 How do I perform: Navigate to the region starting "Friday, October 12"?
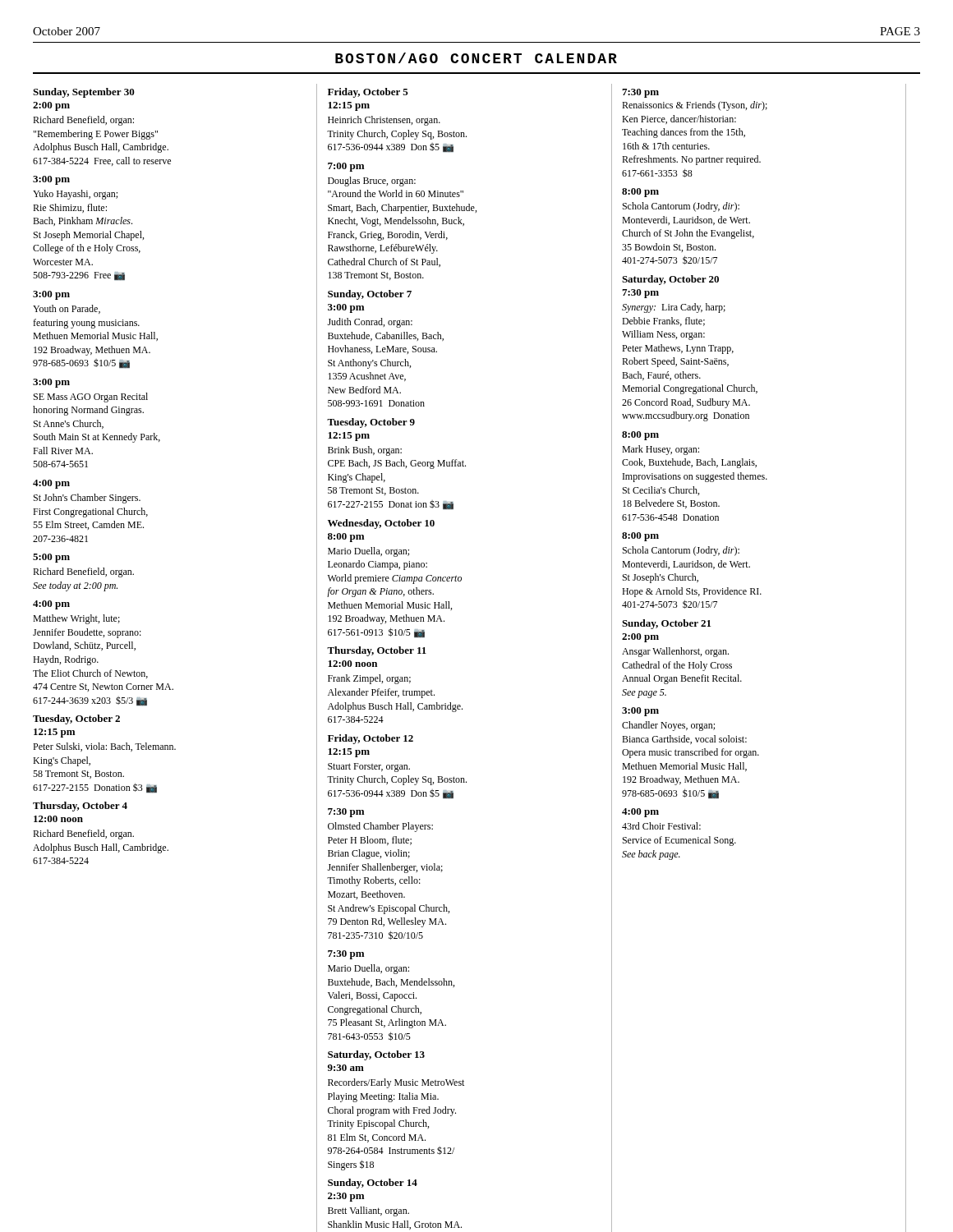coord(370,738)
